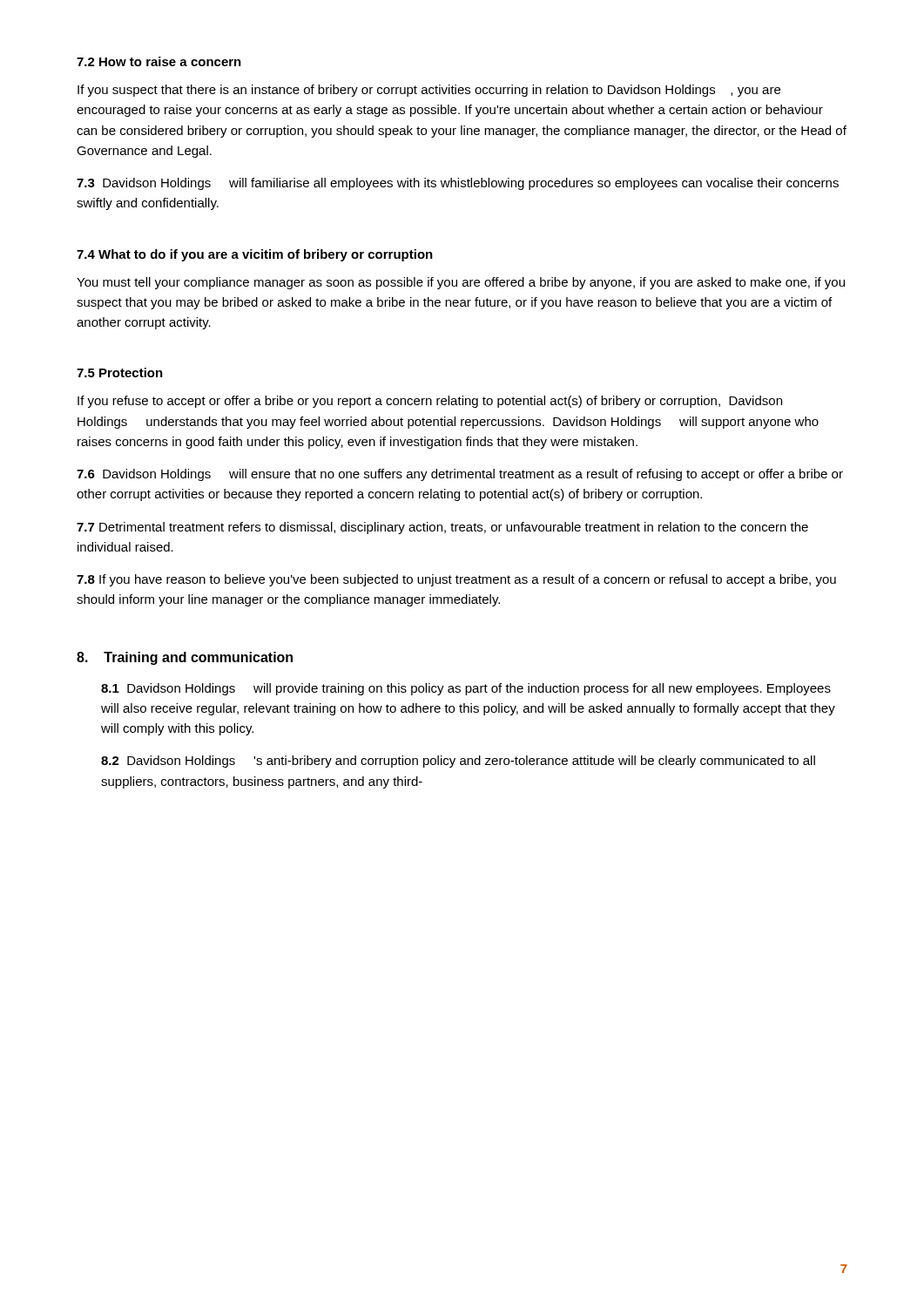Viewport: 924px width, 1307px height.
Task: Find the region starting "8 If you have reason to believe you've"
Action: pos(457,589)
